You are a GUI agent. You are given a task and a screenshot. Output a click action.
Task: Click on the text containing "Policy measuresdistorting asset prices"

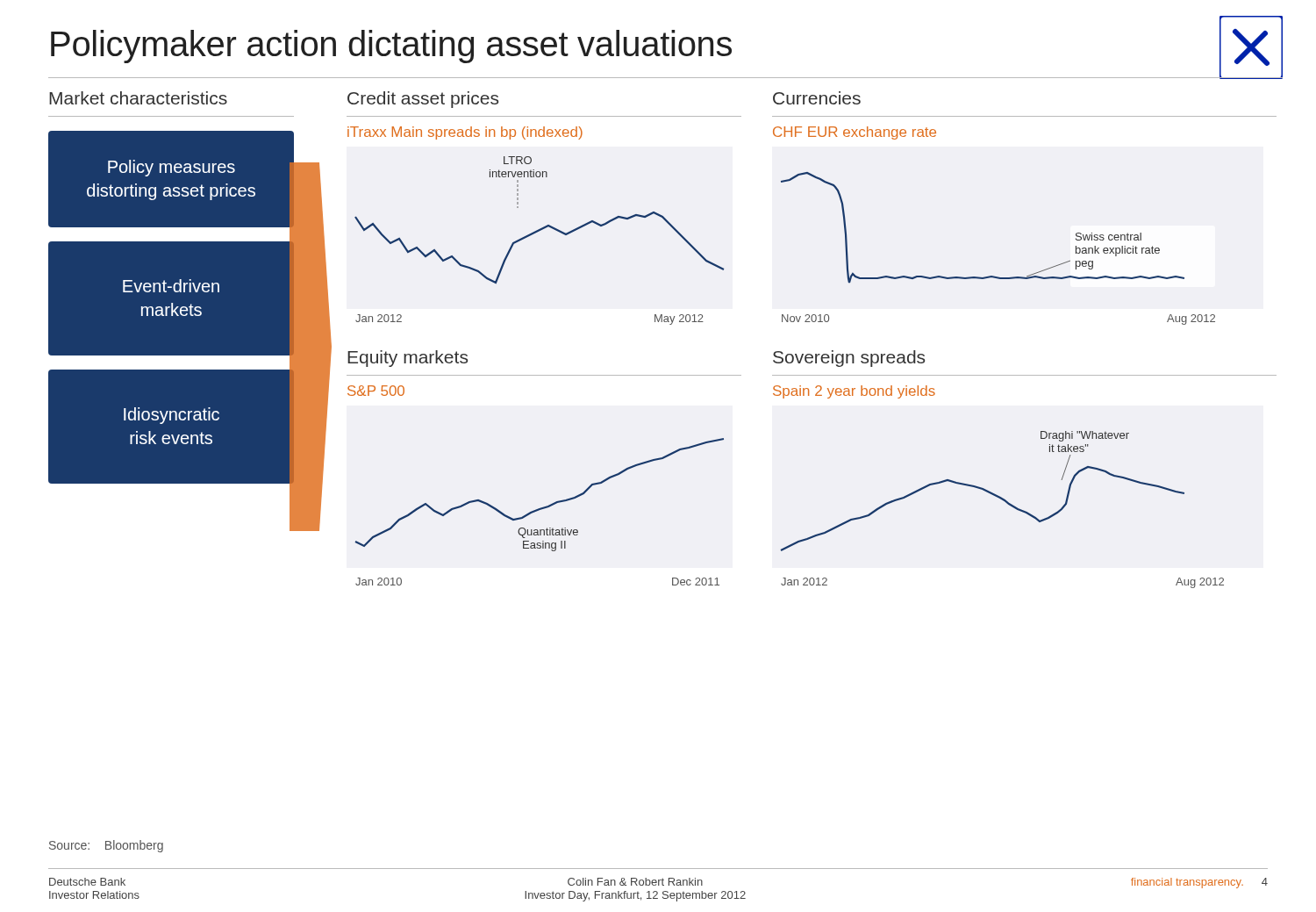tap(171, 179)
